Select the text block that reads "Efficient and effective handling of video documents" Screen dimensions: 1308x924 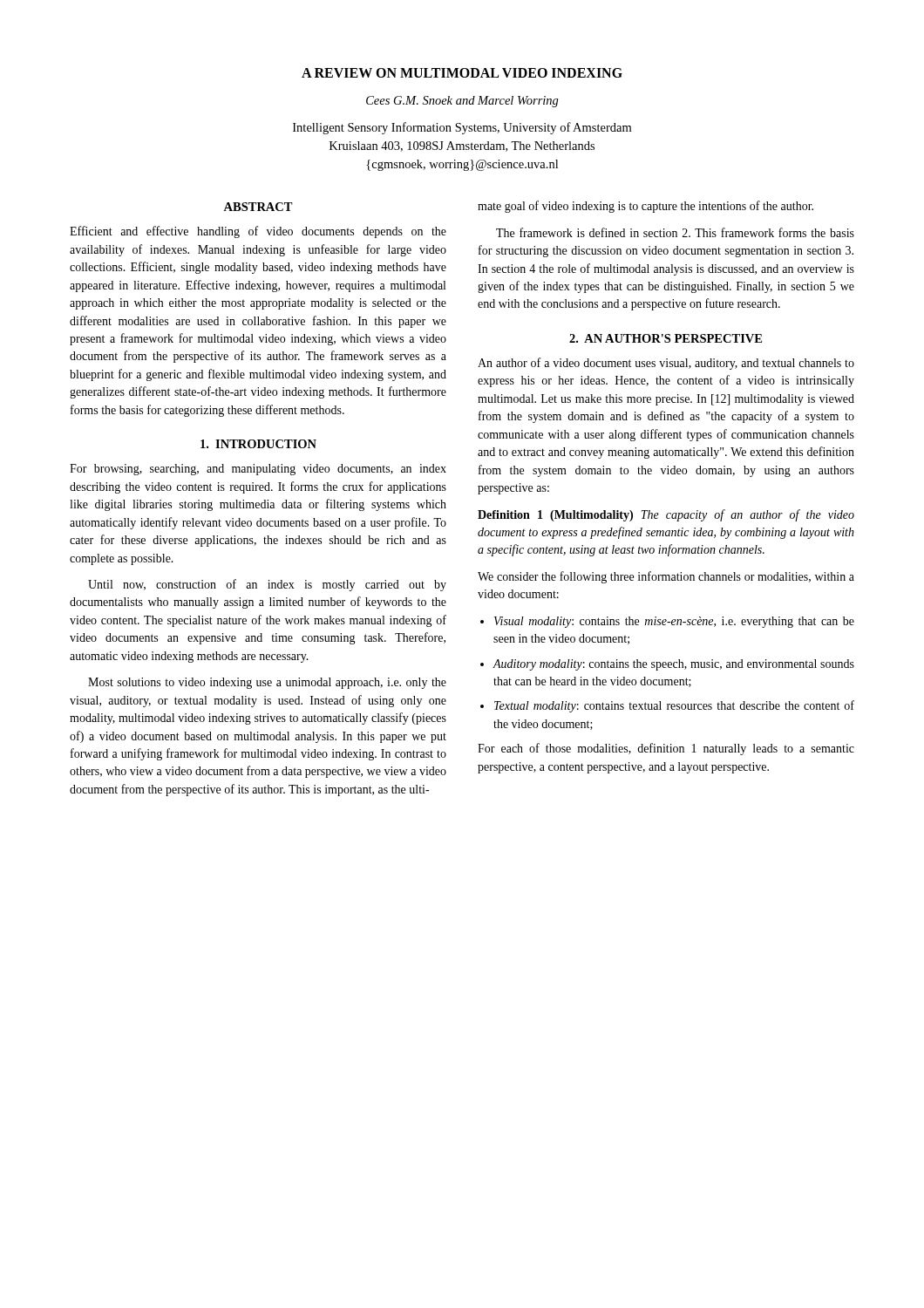click(258, 322)
